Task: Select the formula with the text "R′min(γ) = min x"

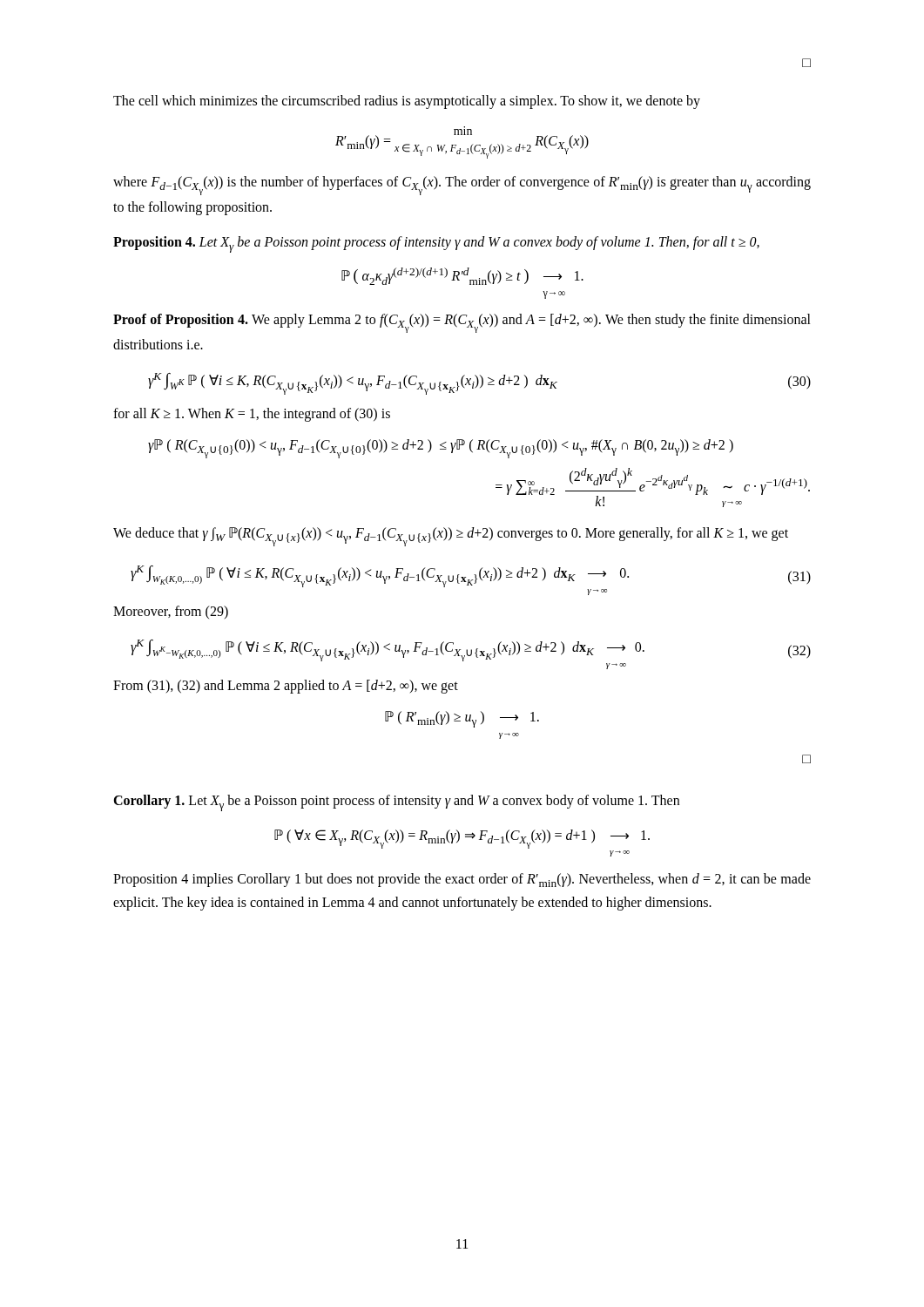Action: [x=462, y=142]
